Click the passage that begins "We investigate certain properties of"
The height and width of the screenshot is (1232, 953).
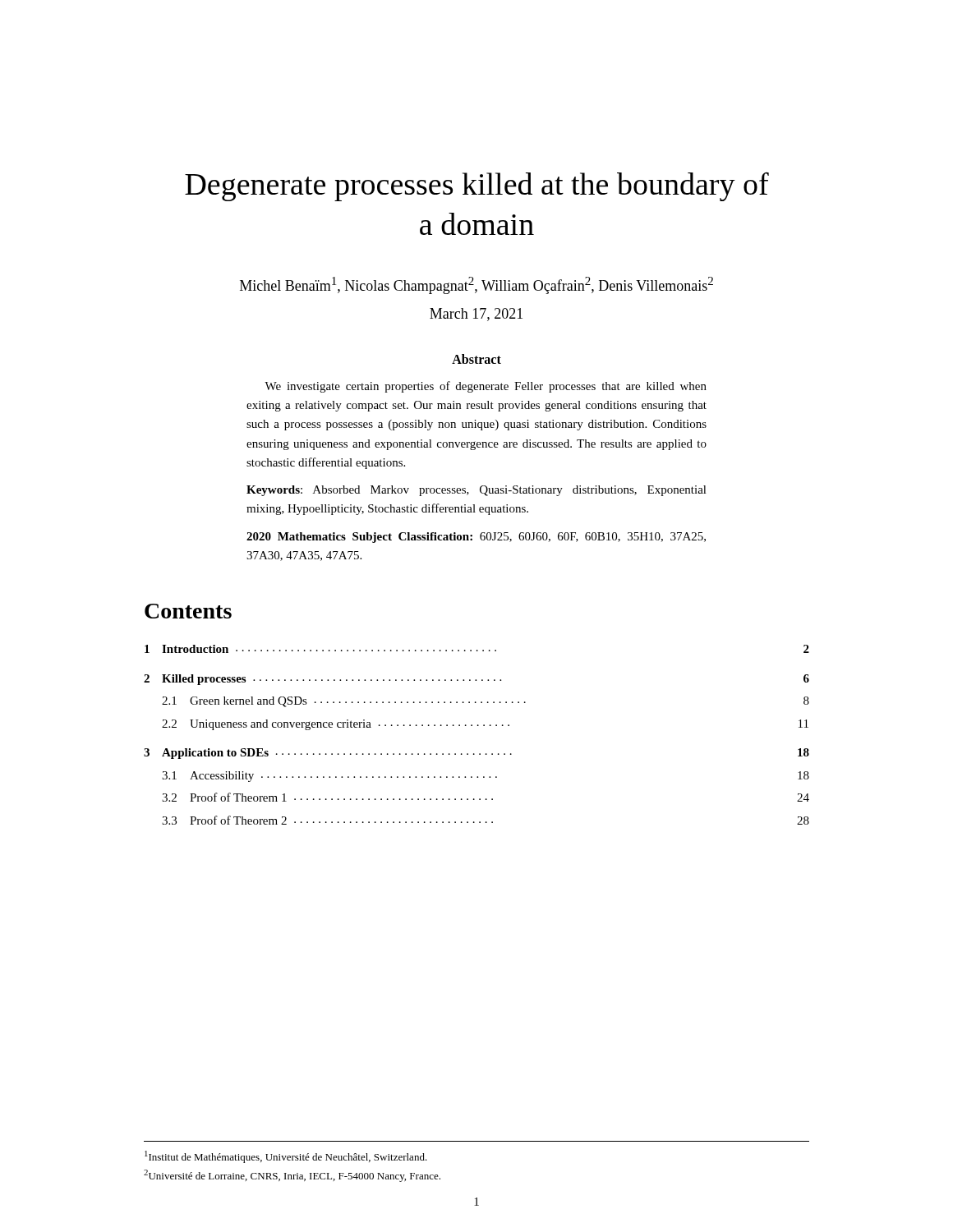pyautogui.click(x=476, y=424)
